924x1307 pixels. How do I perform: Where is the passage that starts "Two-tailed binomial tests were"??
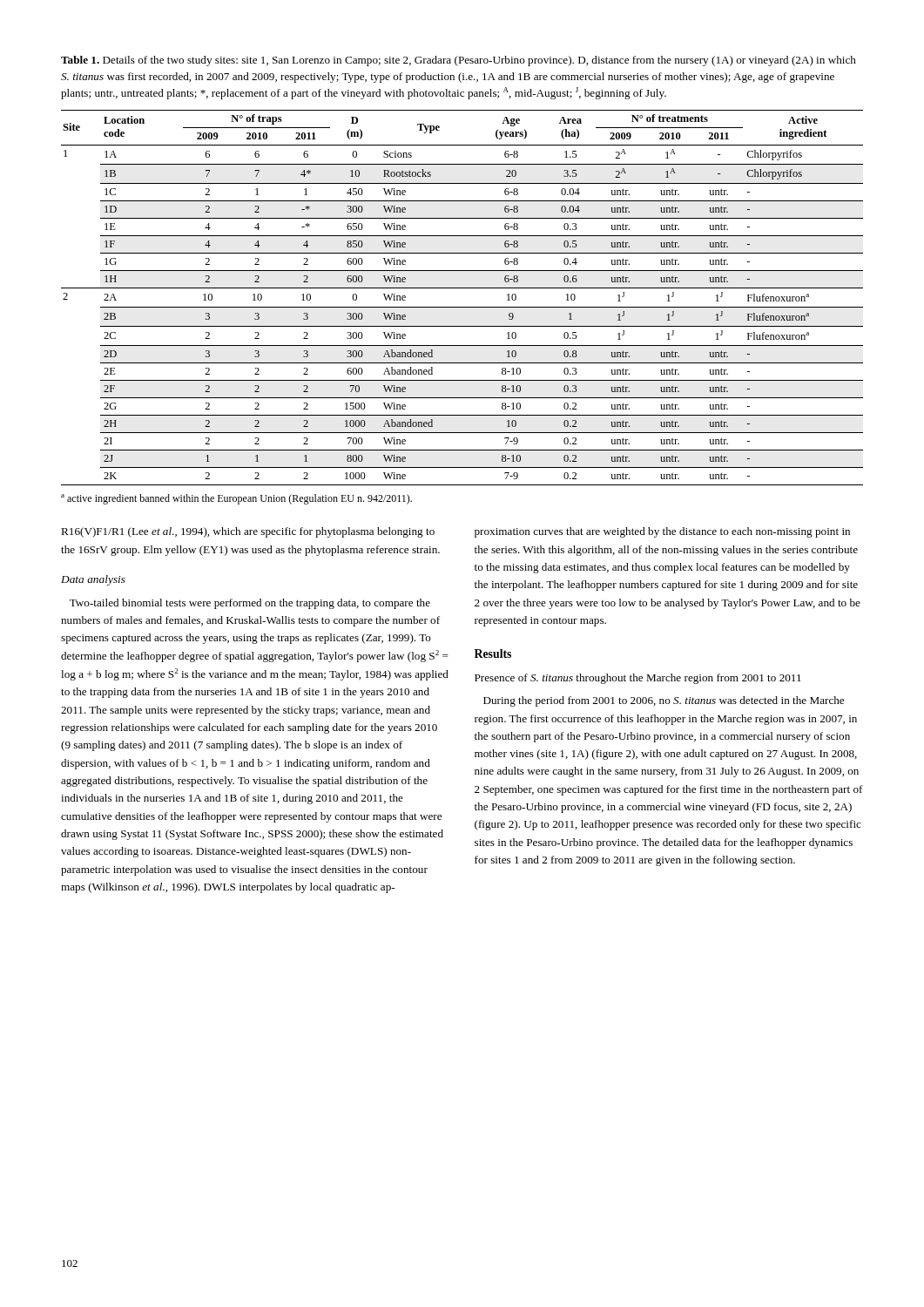pyautogui.click(x=255, y=744)
